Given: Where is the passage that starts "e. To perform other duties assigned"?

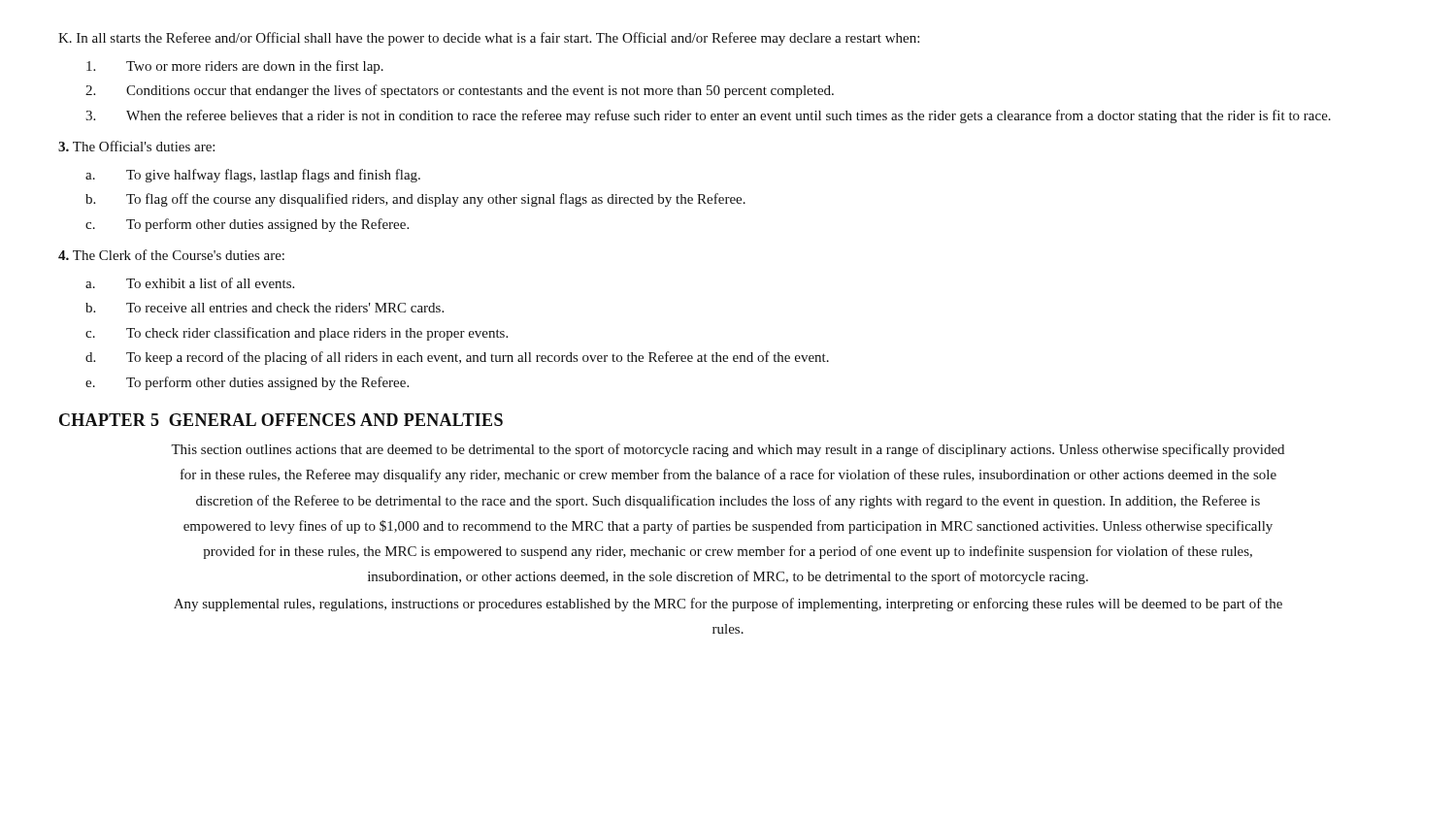Looking at the screenshot, I should [x=247, y=383].
